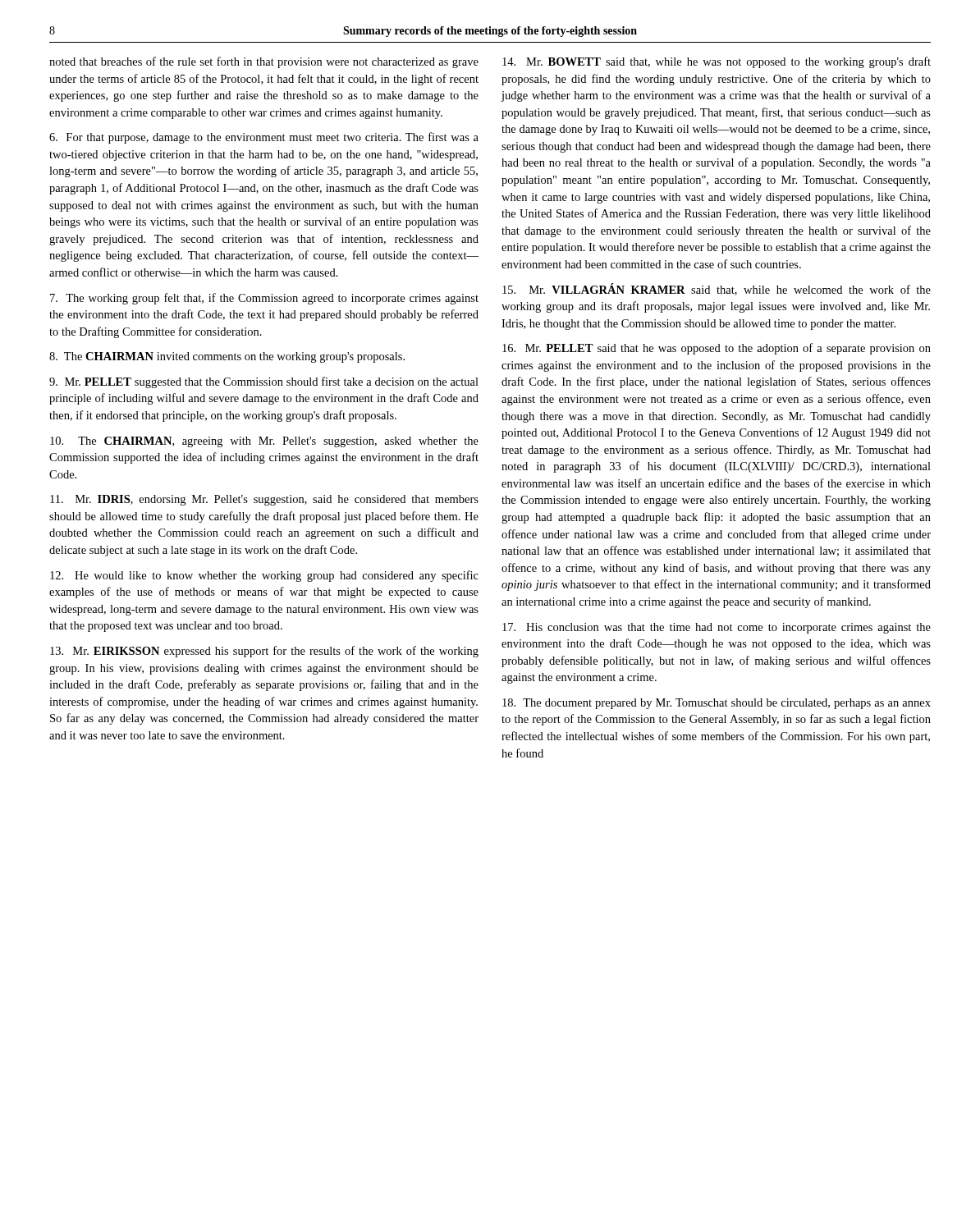Select the text starting "For that purpose,"
The width and height of the screenshot is (980, 1231).
[264, 205]
